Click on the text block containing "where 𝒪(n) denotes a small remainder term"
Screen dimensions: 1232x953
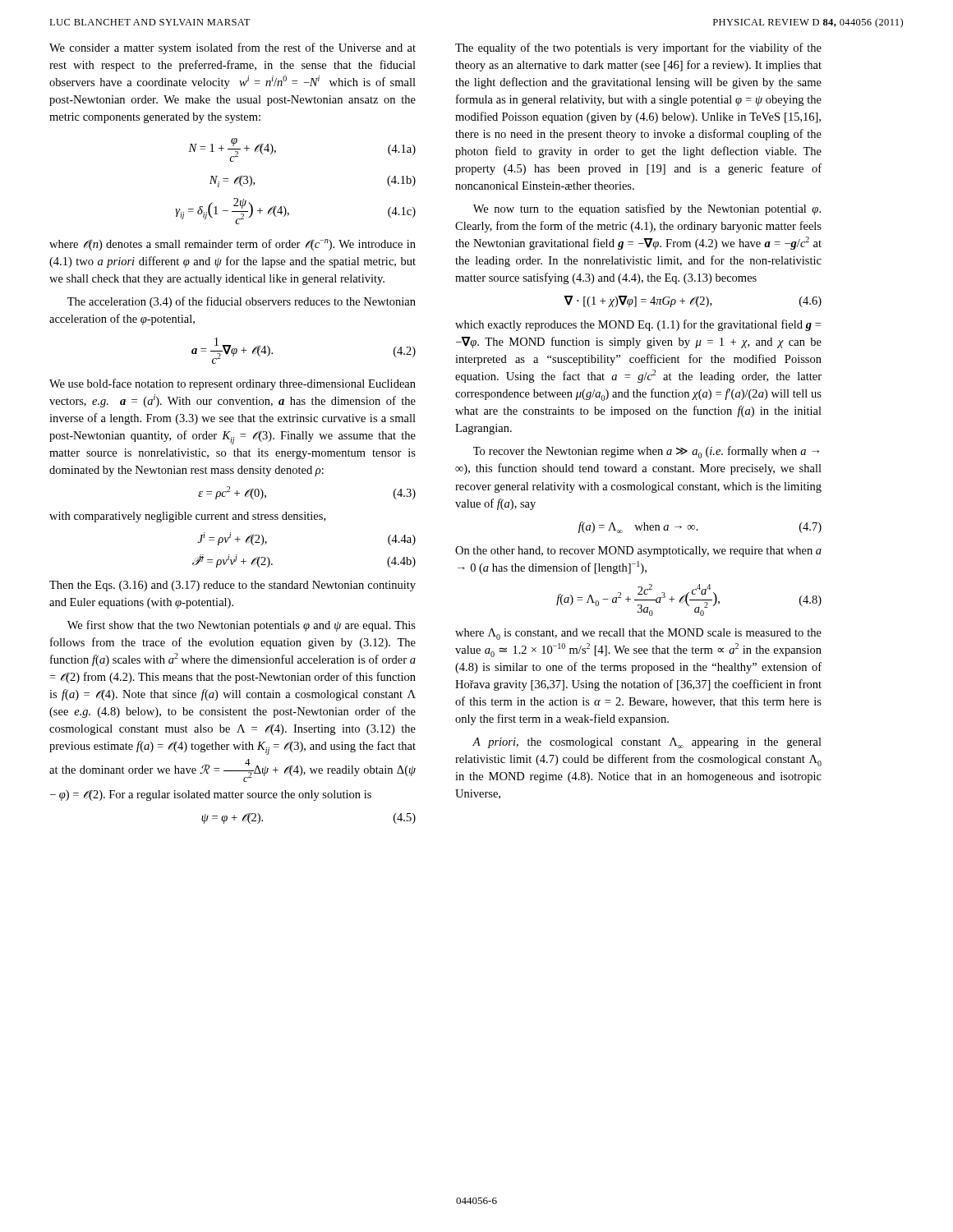[x=232, y=262]
